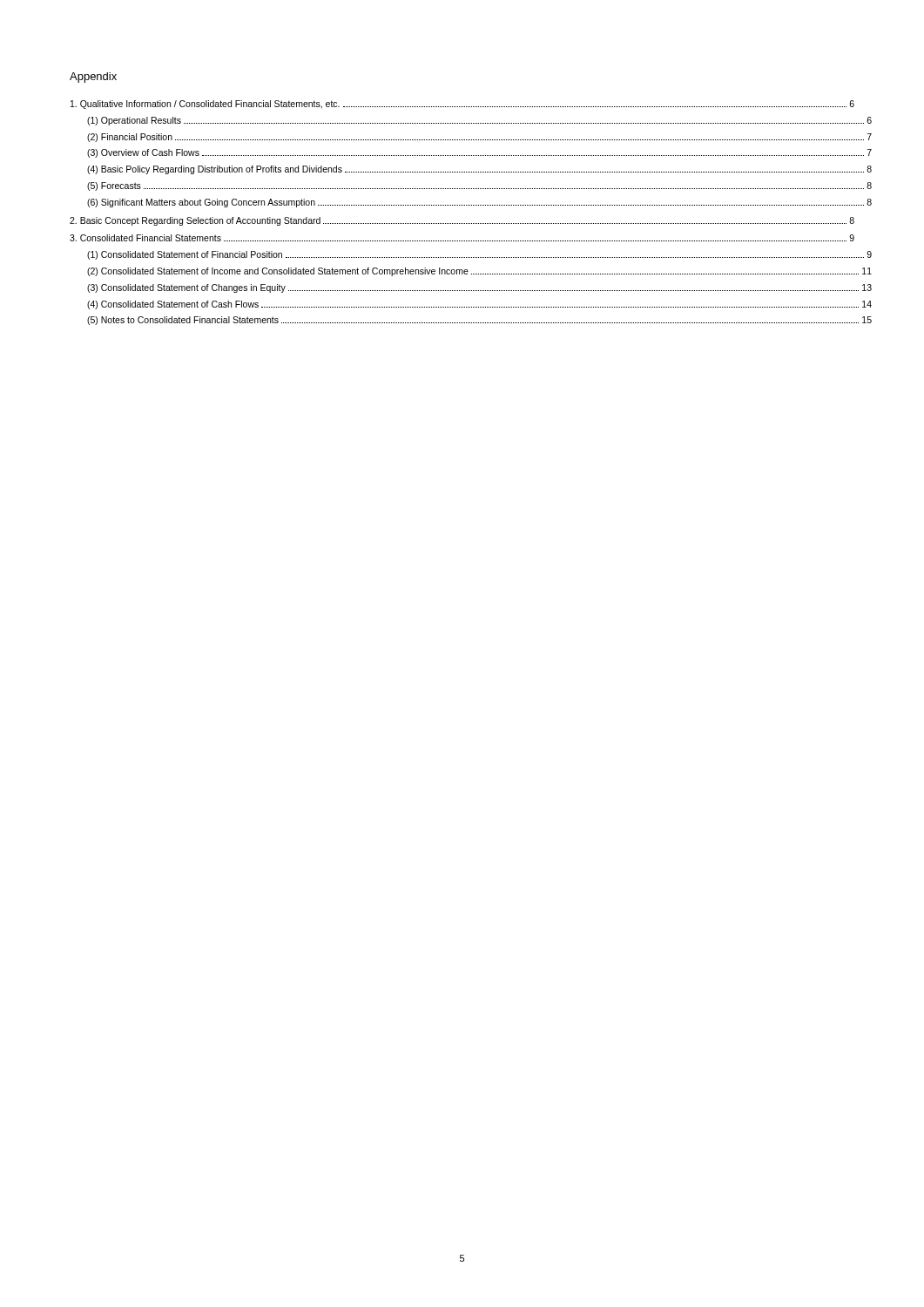Click on the list item with the text "(4) Basic Policy Regarding Distribution of"
The width and height of the screenshot is (924, 1307).
[479, 170]
